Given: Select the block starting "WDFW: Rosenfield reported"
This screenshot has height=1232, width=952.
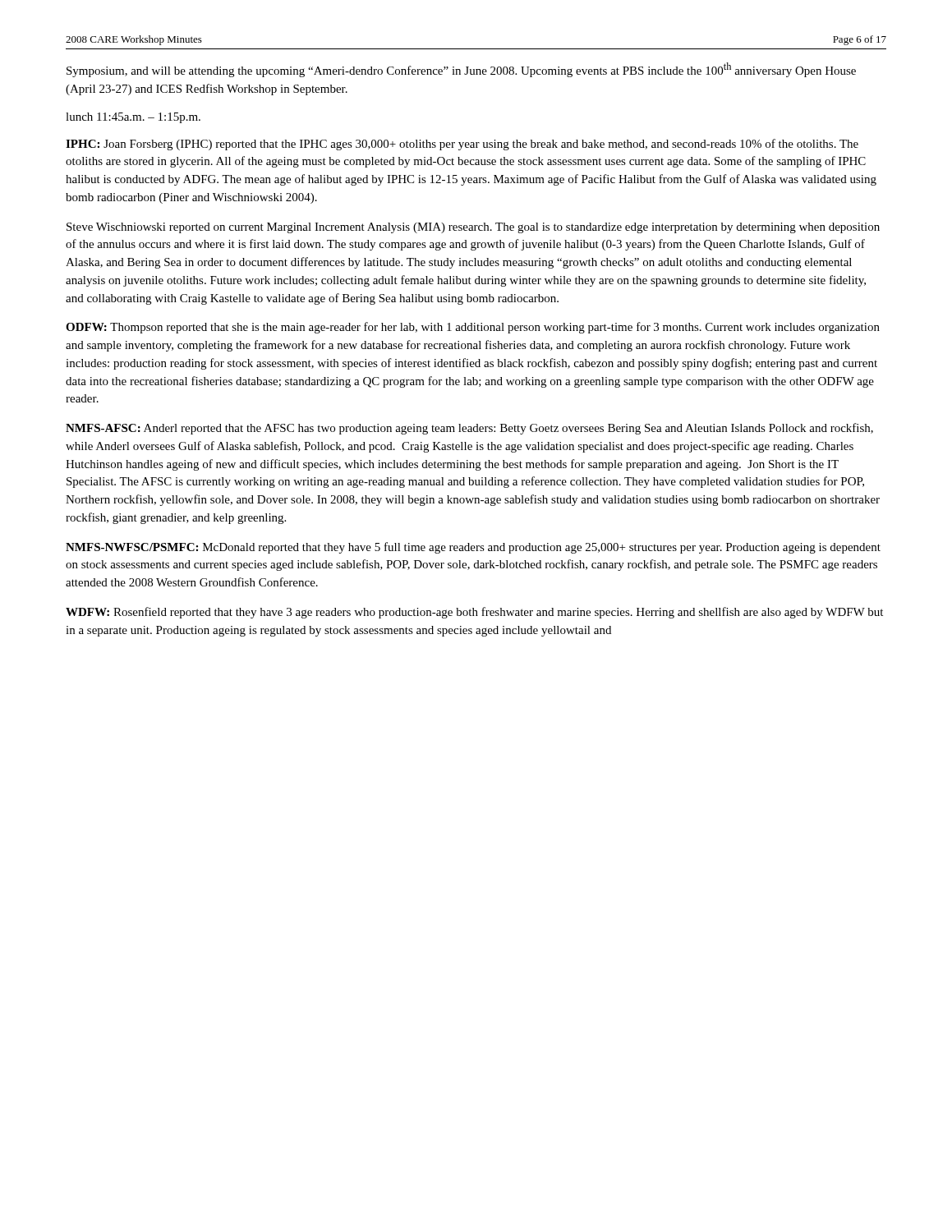Looking at the screenshot, I should (x=475, y=621).
